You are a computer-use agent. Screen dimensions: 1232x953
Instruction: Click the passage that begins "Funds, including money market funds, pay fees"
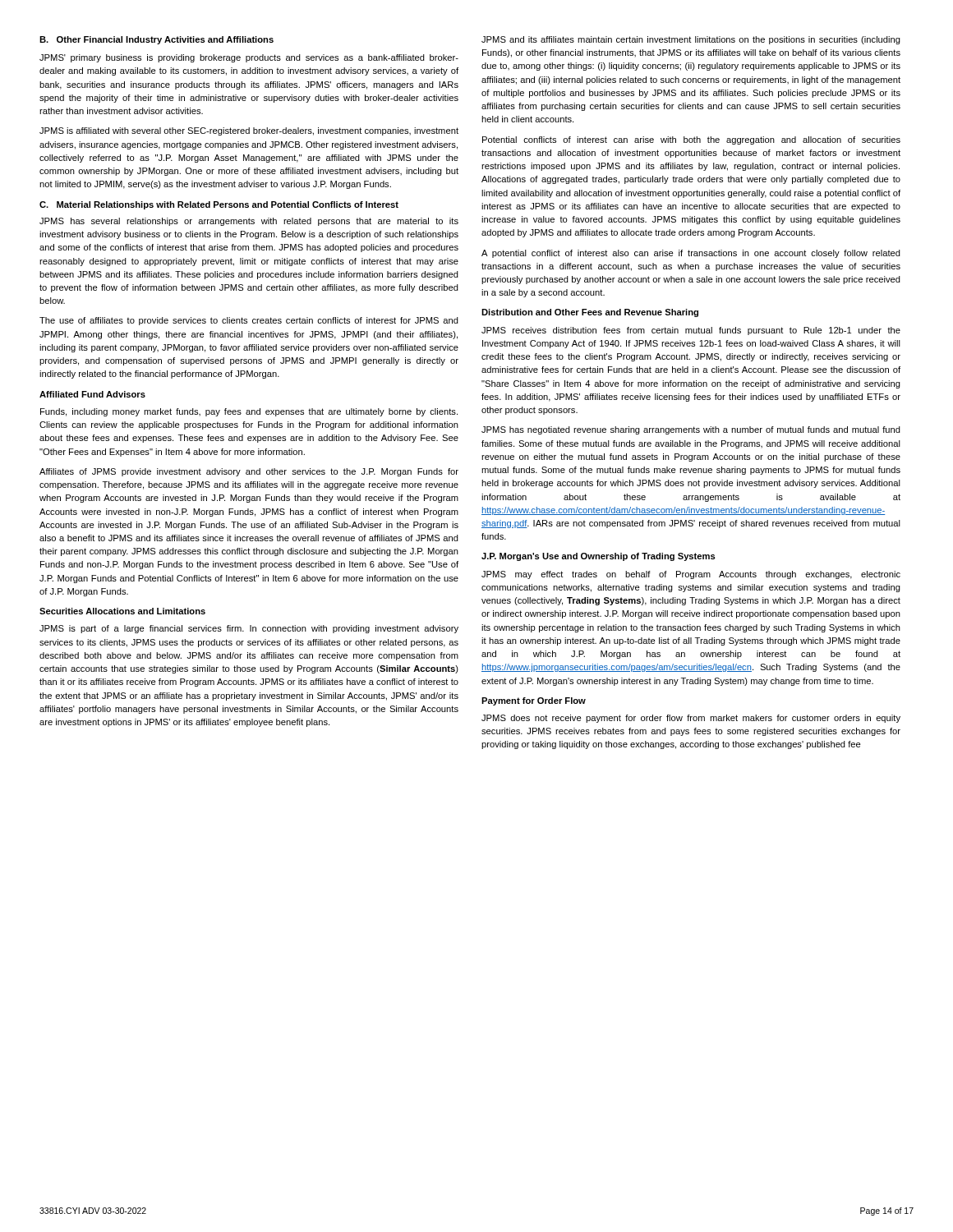249,431
